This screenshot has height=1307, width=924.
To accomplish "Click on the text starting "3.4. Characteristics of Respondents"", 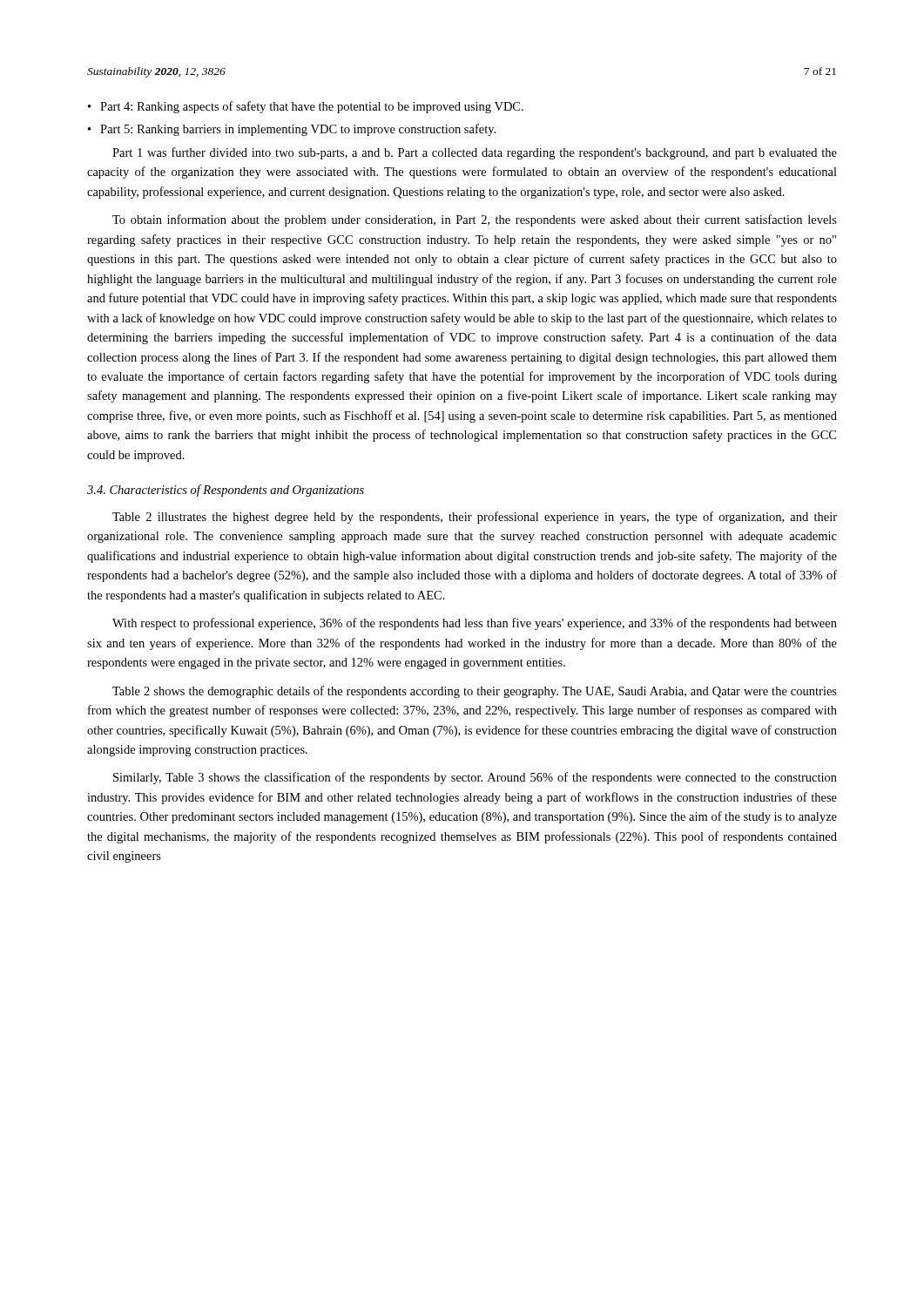I will click(x=226, y=490).
